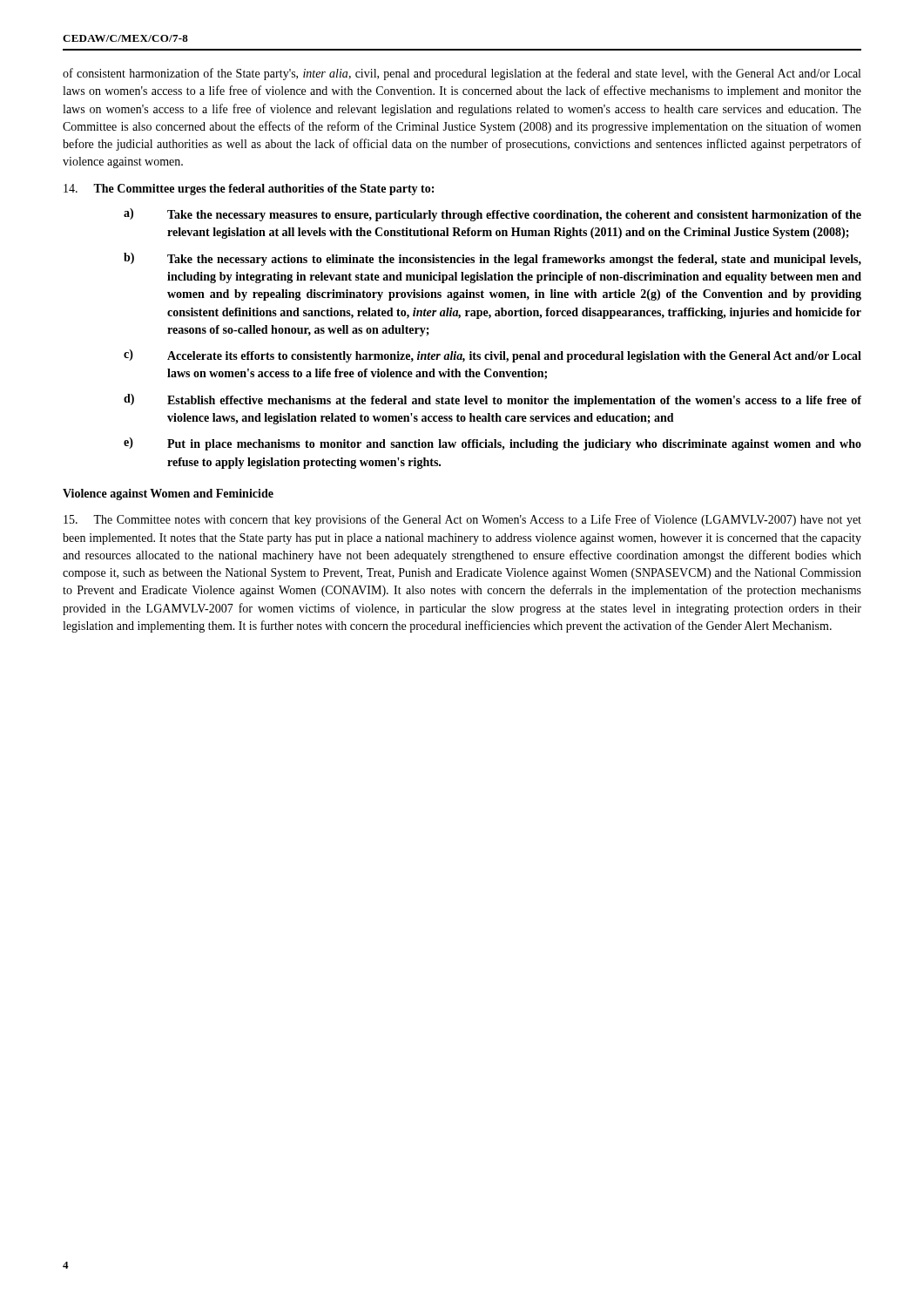
Task: Select the list item that says "c) Accelerate its efforts to consistently"
Action: (492, 366)
